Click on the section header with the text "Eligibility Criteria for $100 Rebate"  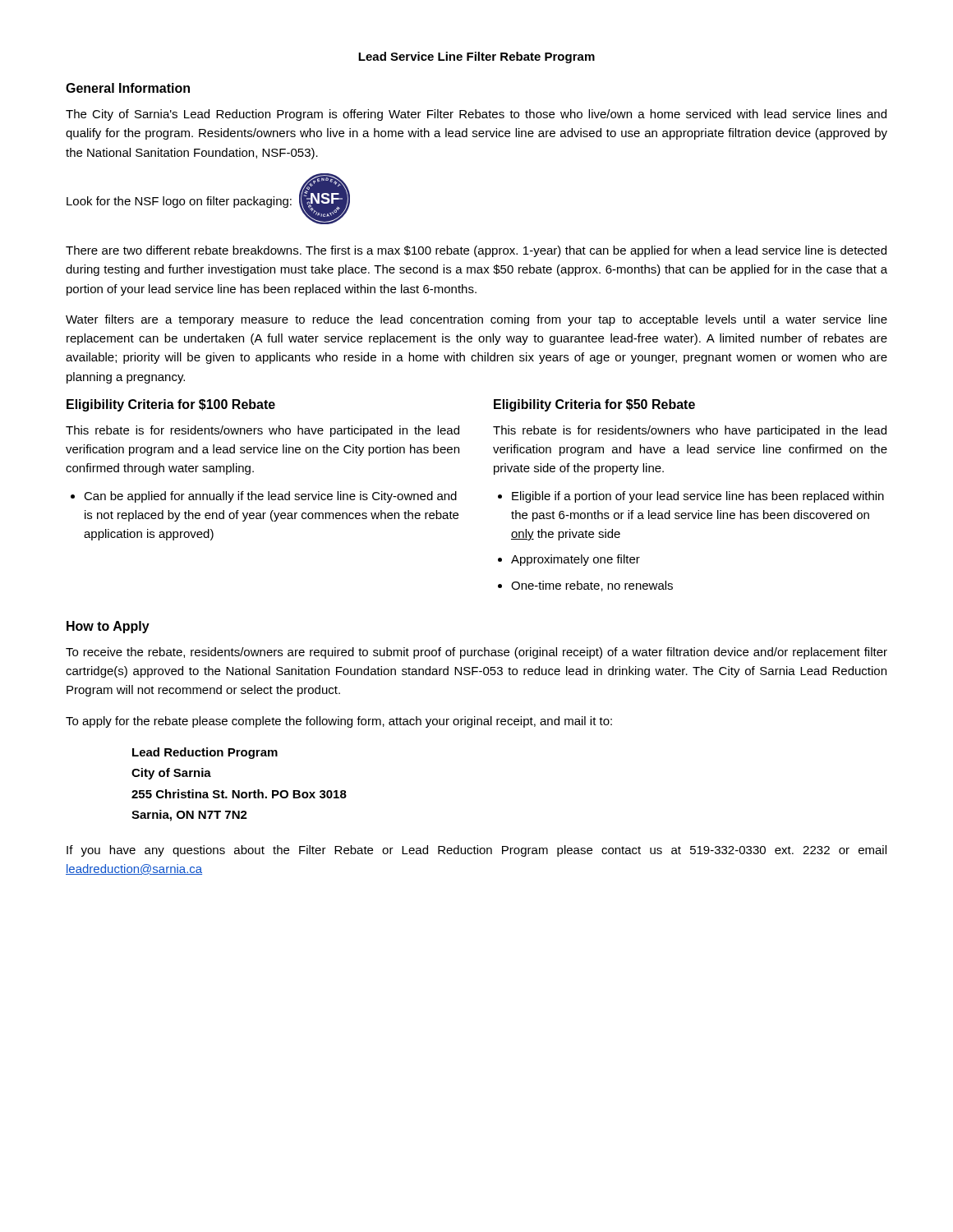point(171,404)
